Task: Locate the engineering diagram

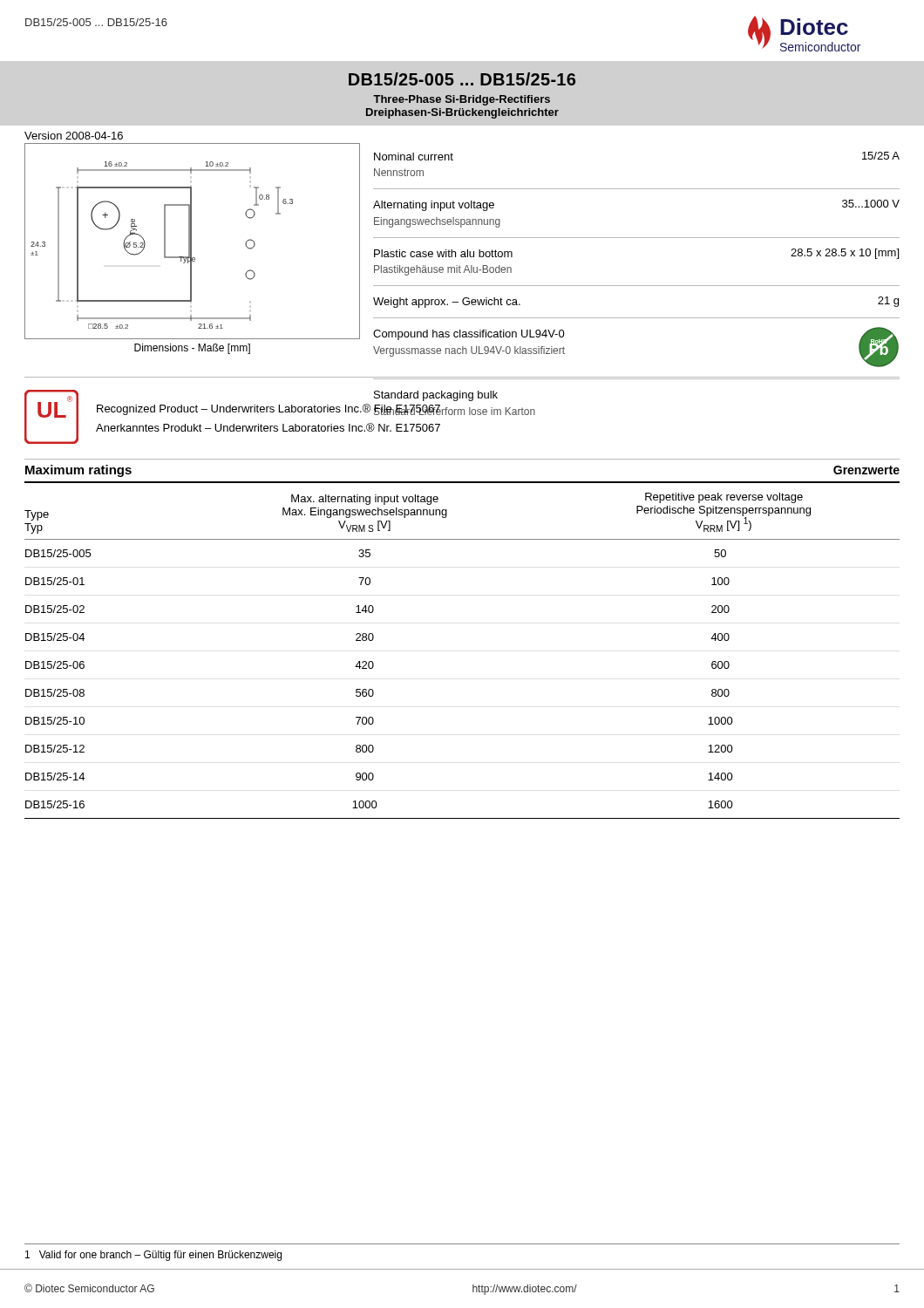Action: click(x=192, y=241)
